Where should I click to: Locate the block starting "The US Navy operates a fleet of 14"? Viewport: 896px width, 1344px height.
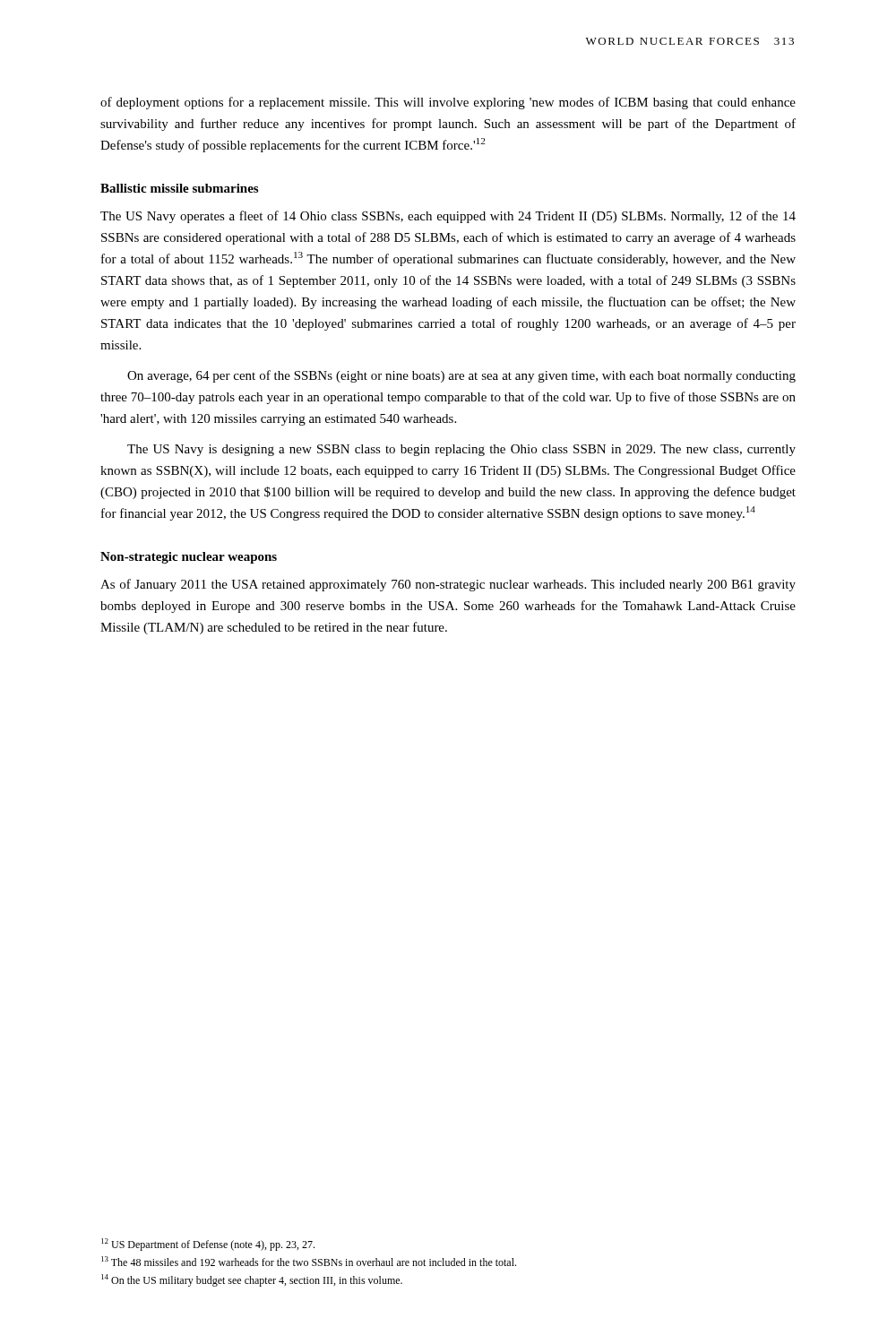tap(448, 280)
